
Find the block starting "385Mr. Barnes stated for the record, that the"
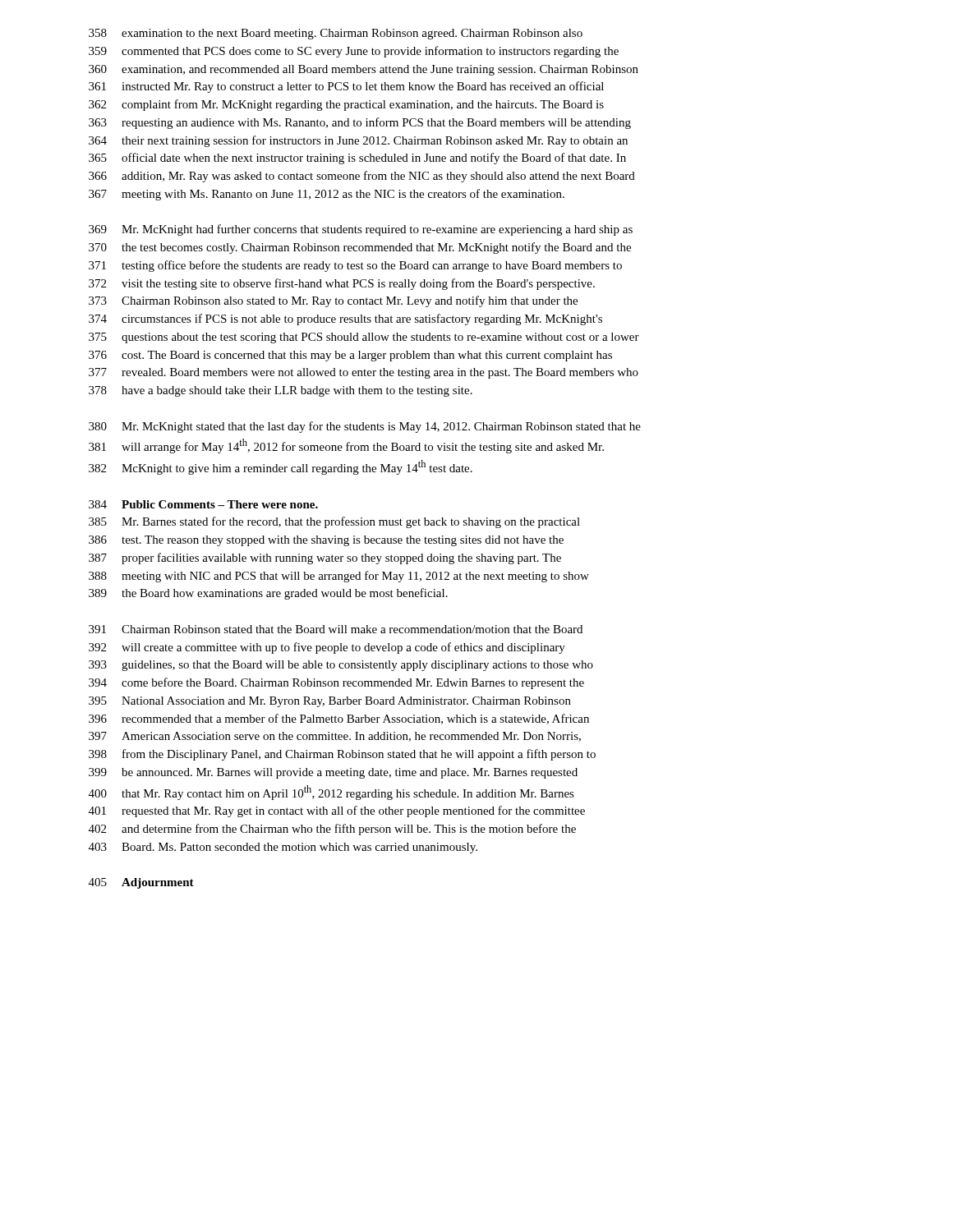point(476,522)
